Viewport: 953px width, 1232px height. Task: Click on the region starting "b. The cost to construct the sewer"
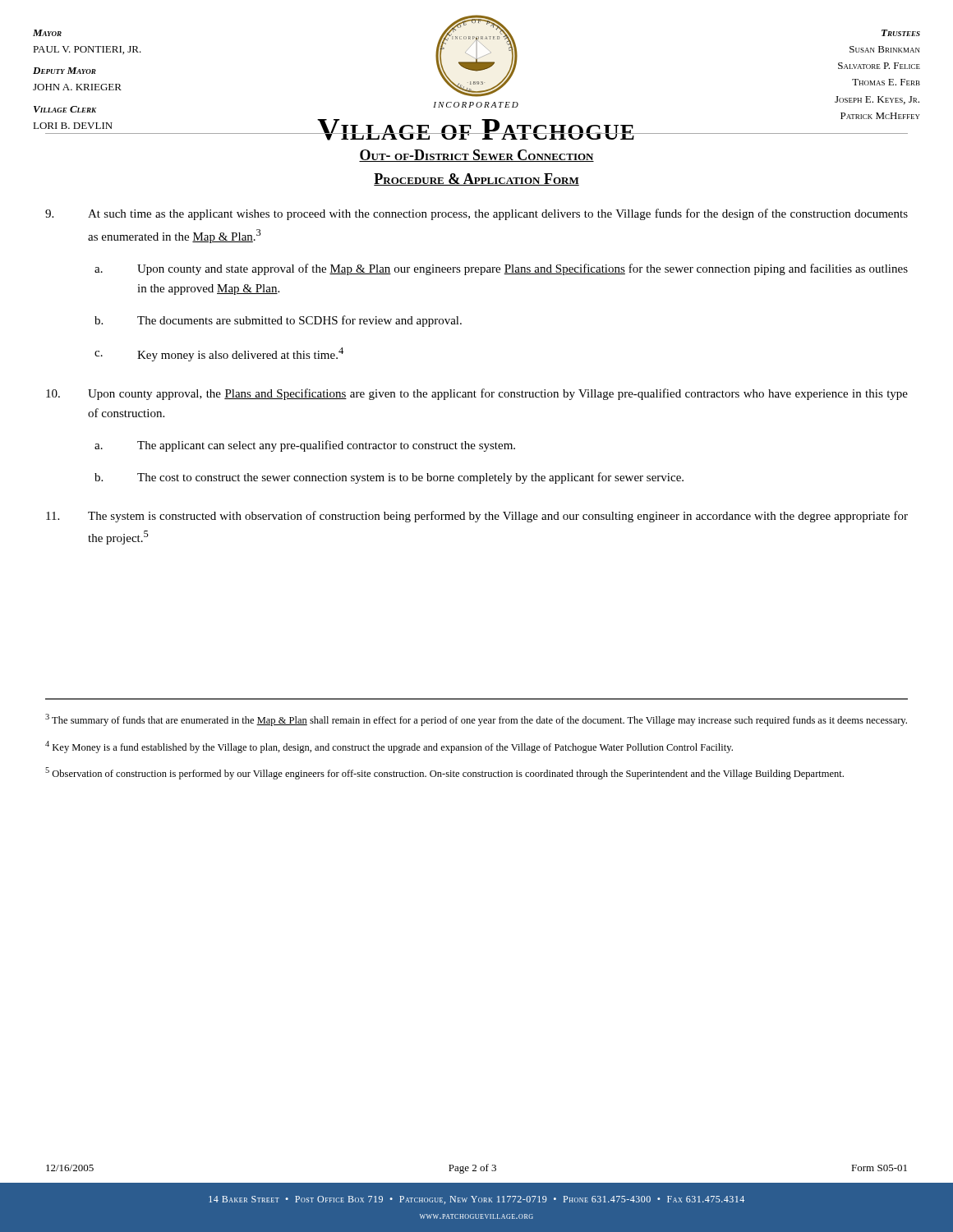pyautogui.click(x=501, y=477)
